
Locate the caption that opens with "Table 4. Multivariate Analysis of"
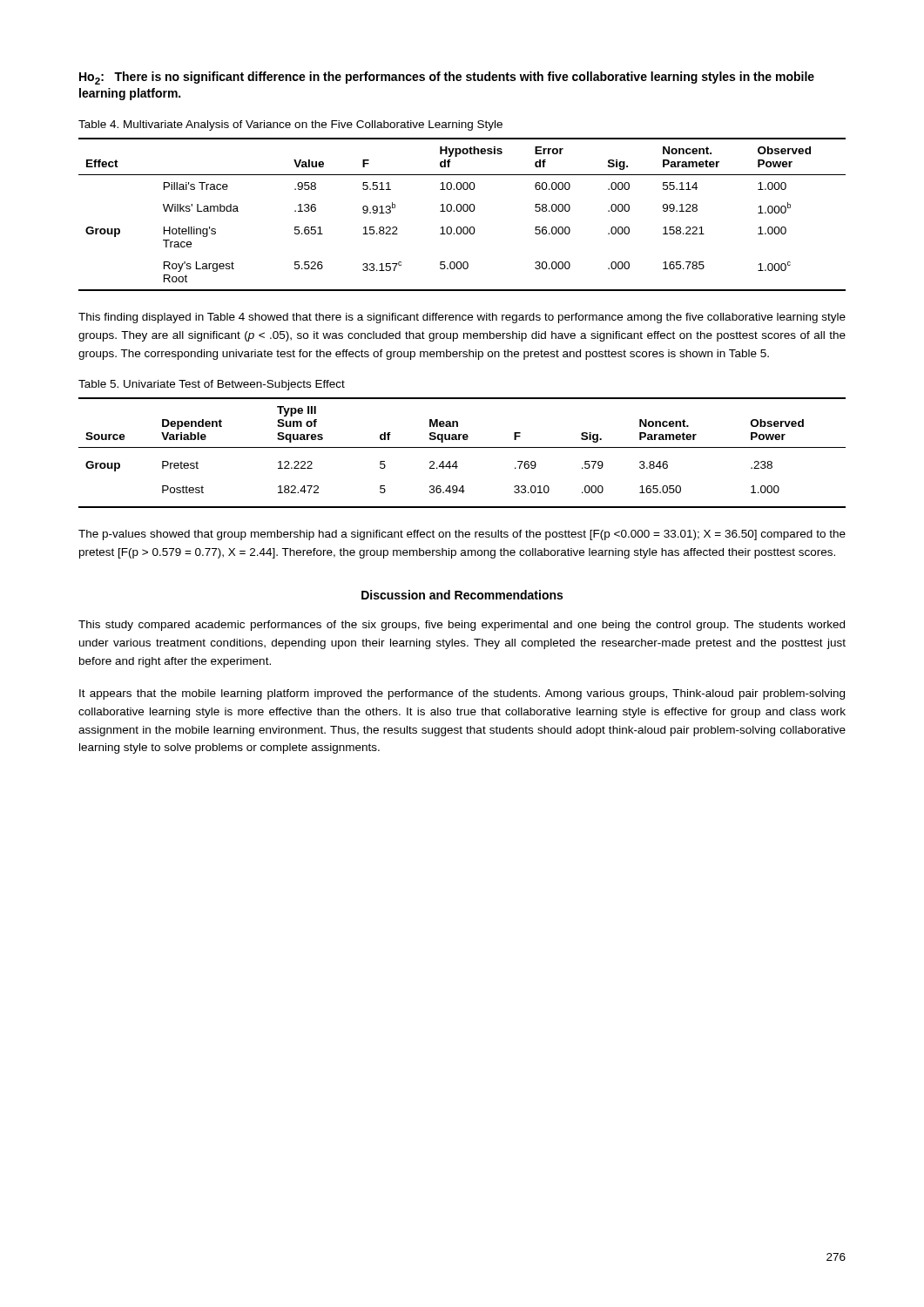[x=291, y=124]
